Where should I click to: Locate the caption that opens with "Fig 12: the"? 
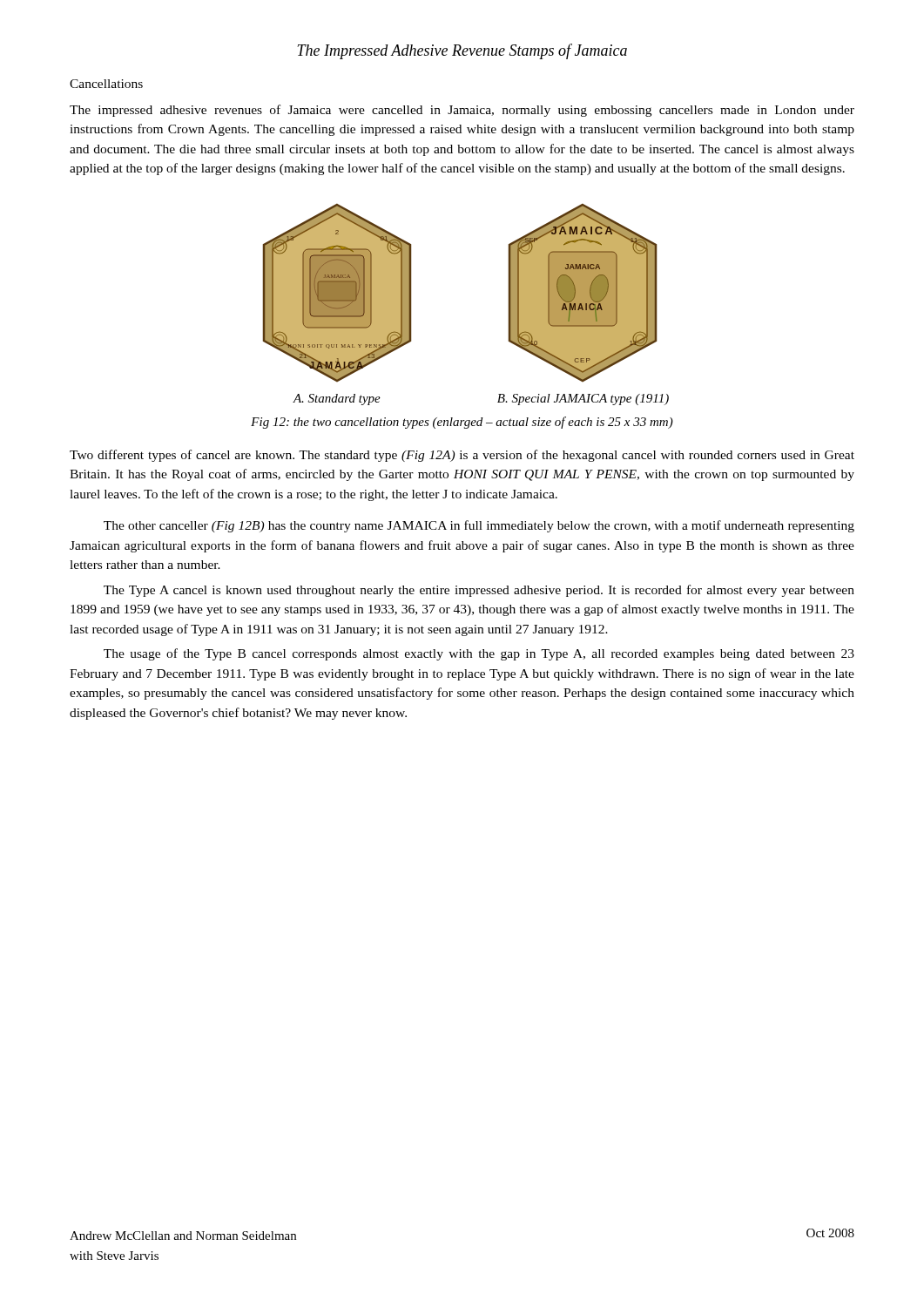point(462,422)
